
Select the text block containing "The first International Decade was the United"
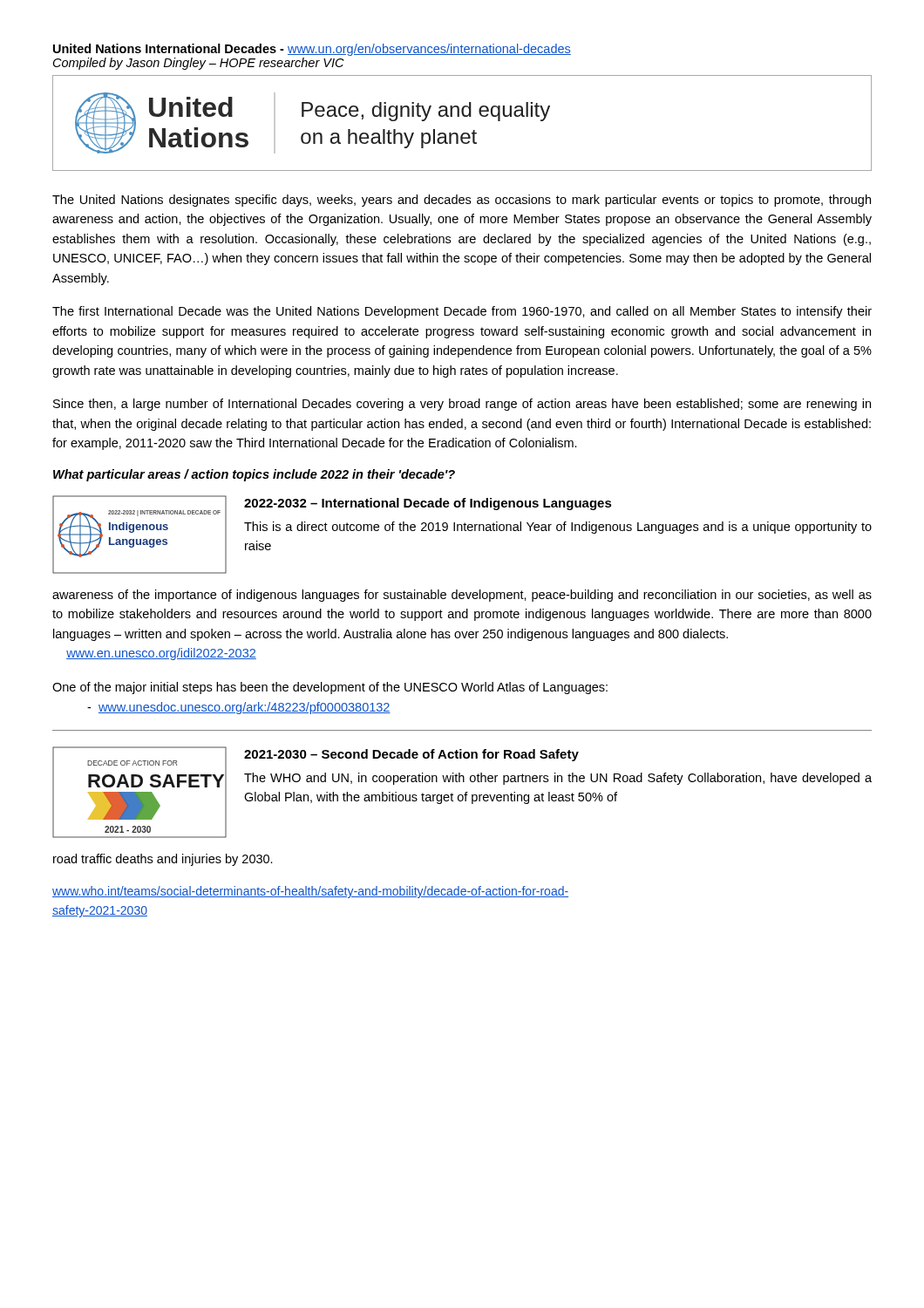pyautogui.click(x=462, y=341)
